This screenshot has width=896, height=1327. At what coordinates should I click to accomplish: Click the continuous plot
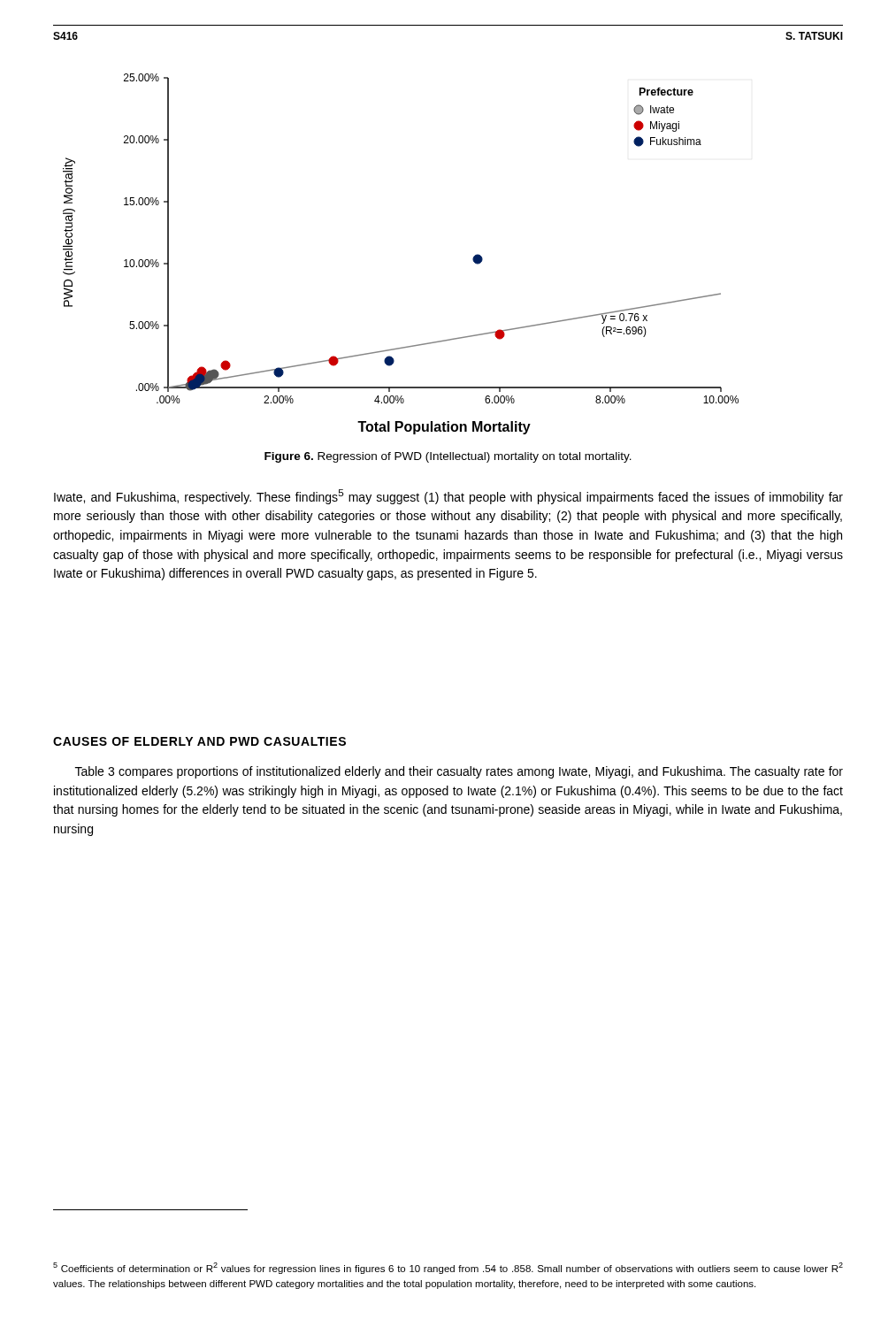click(448, 250)
